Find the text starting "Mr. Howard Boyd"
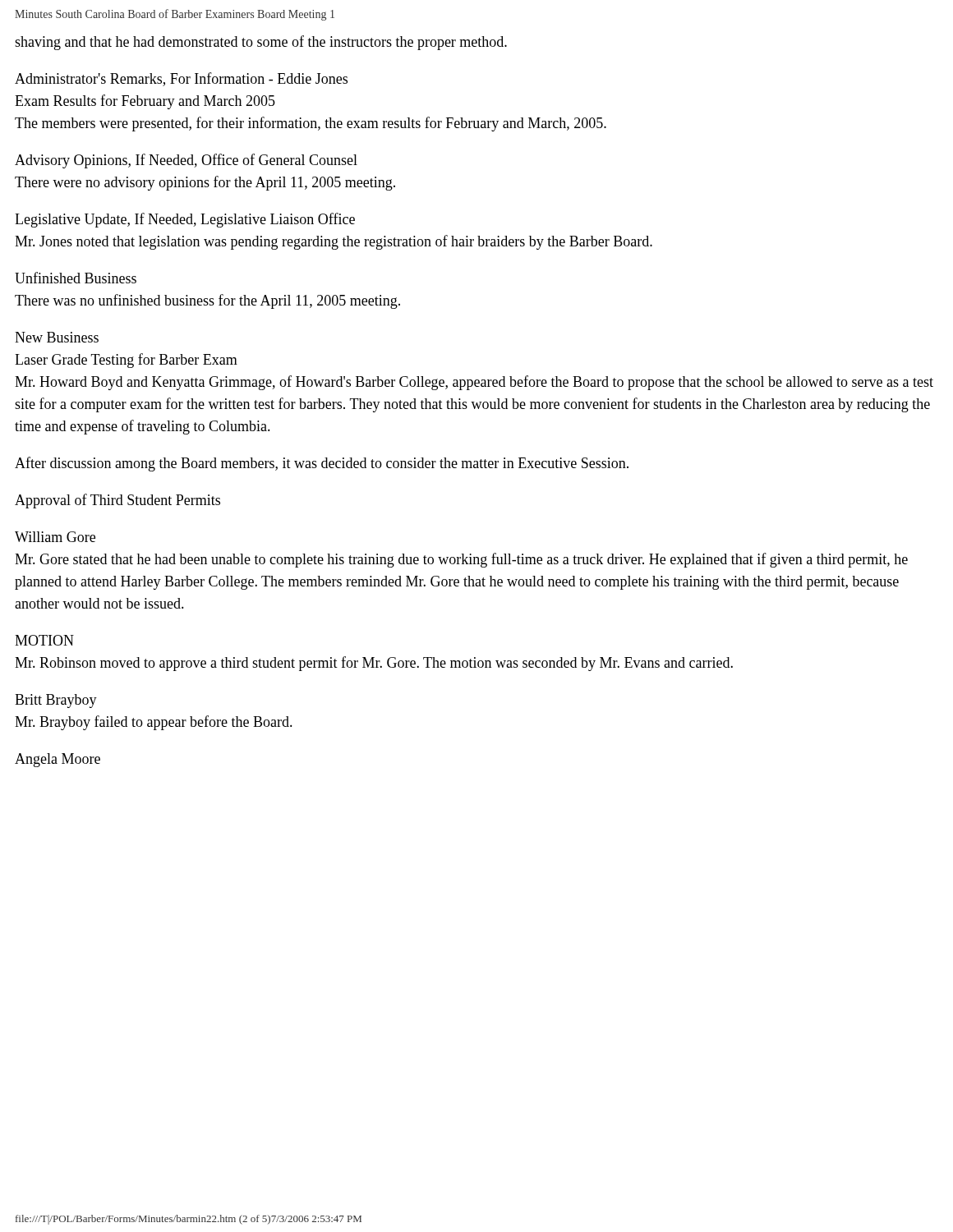The height and width of the screenshot is (1232, 953). [474, 404]
